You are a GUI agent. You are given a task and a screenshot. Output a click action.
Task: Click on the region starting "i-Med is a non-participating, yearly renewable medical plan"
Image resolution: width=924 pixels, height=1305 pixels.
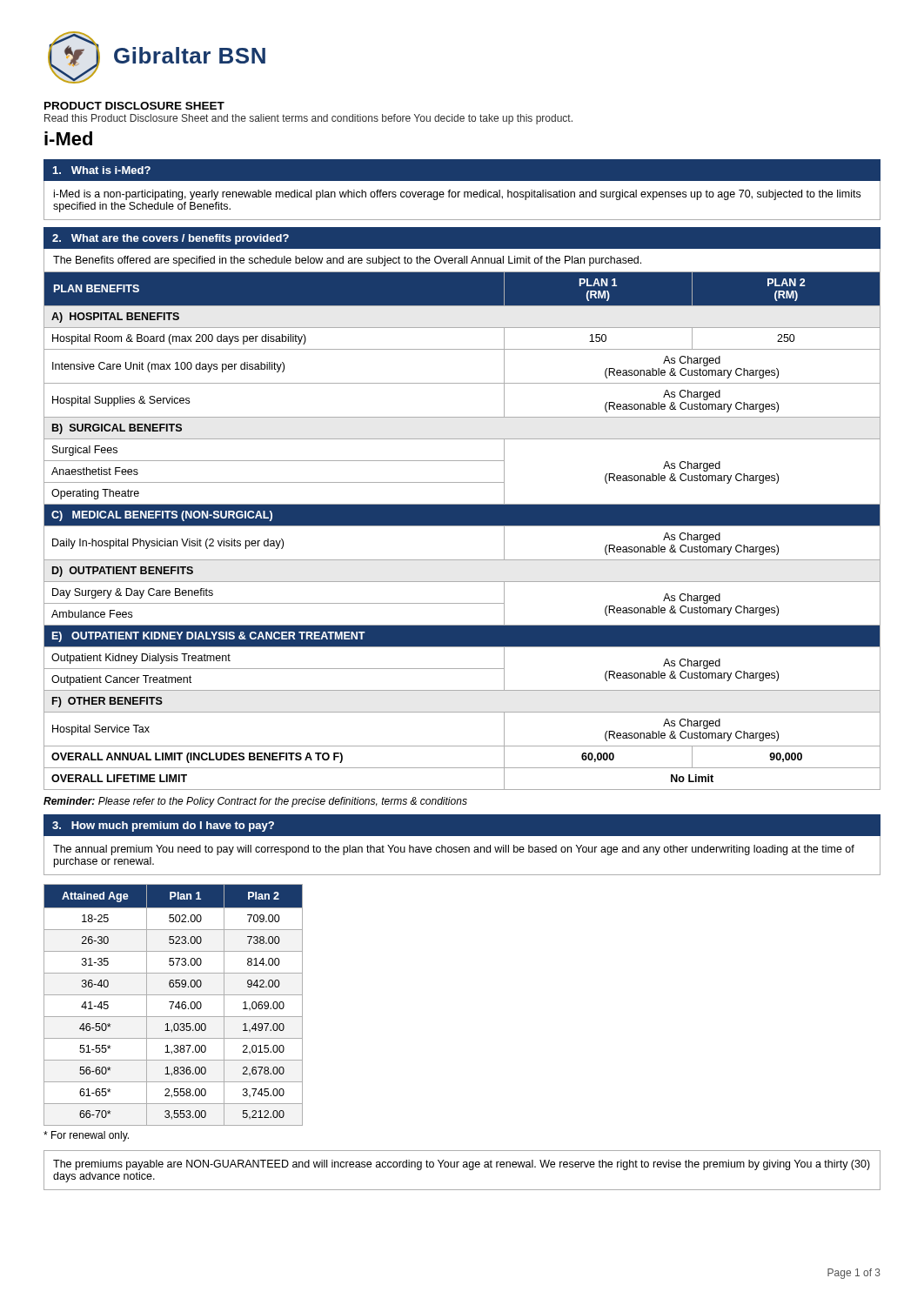(x=457, y=200)
